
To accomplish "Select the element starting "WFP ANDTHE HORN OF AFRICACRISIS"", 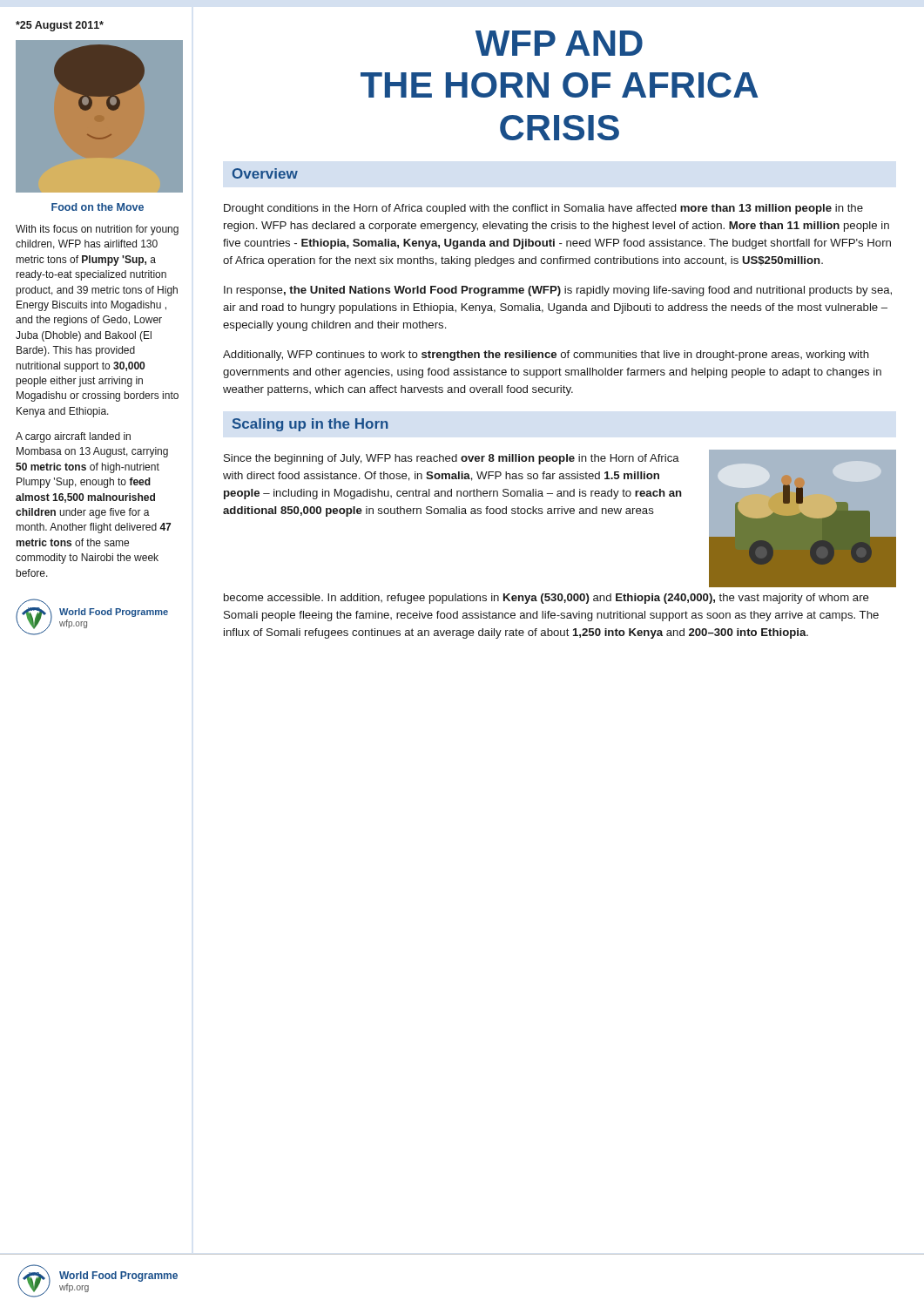I will point(560,85).
